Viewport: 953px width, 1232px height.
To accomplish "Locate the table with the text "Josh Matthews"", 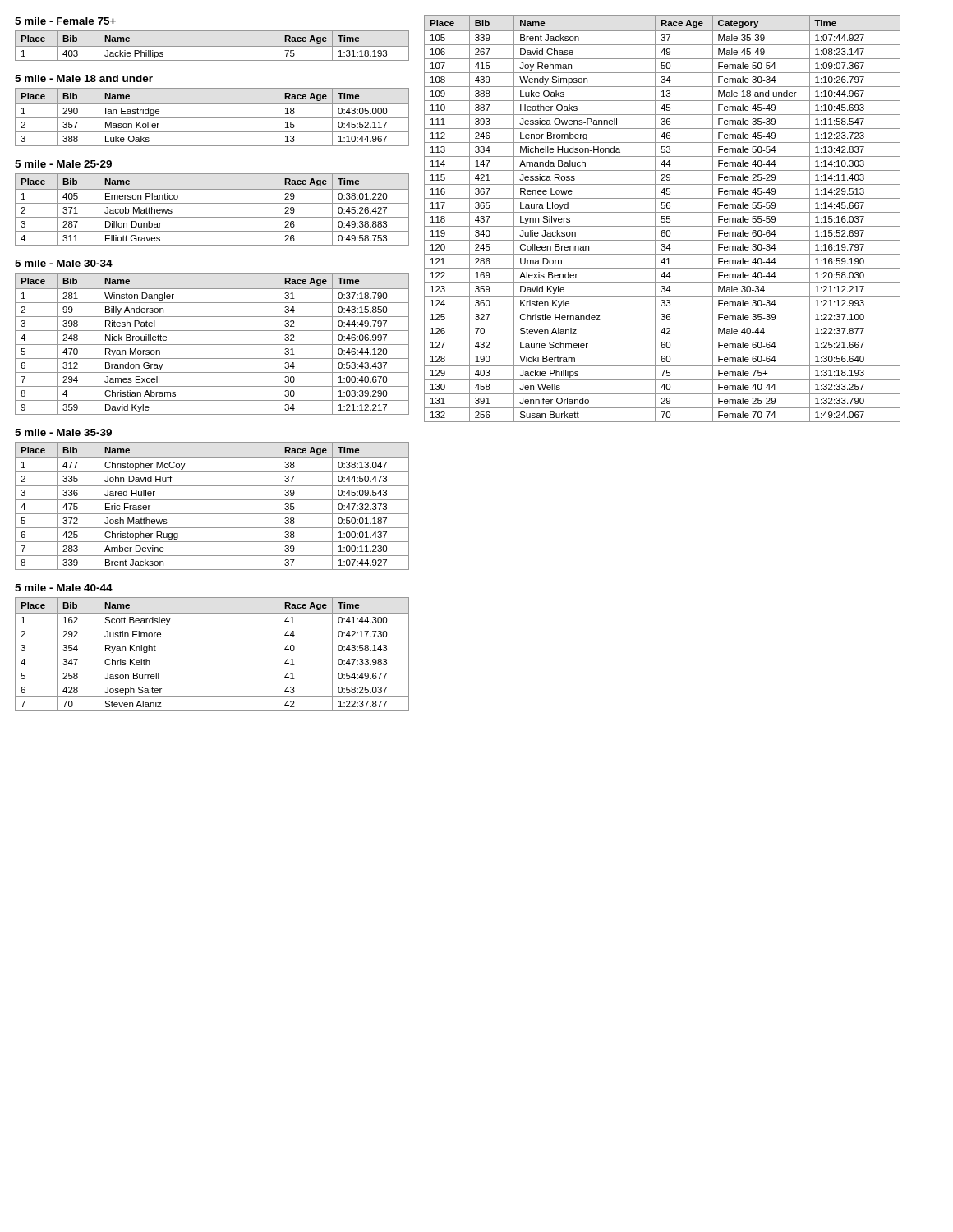I will pyautogui.click(x=212, y=506).
